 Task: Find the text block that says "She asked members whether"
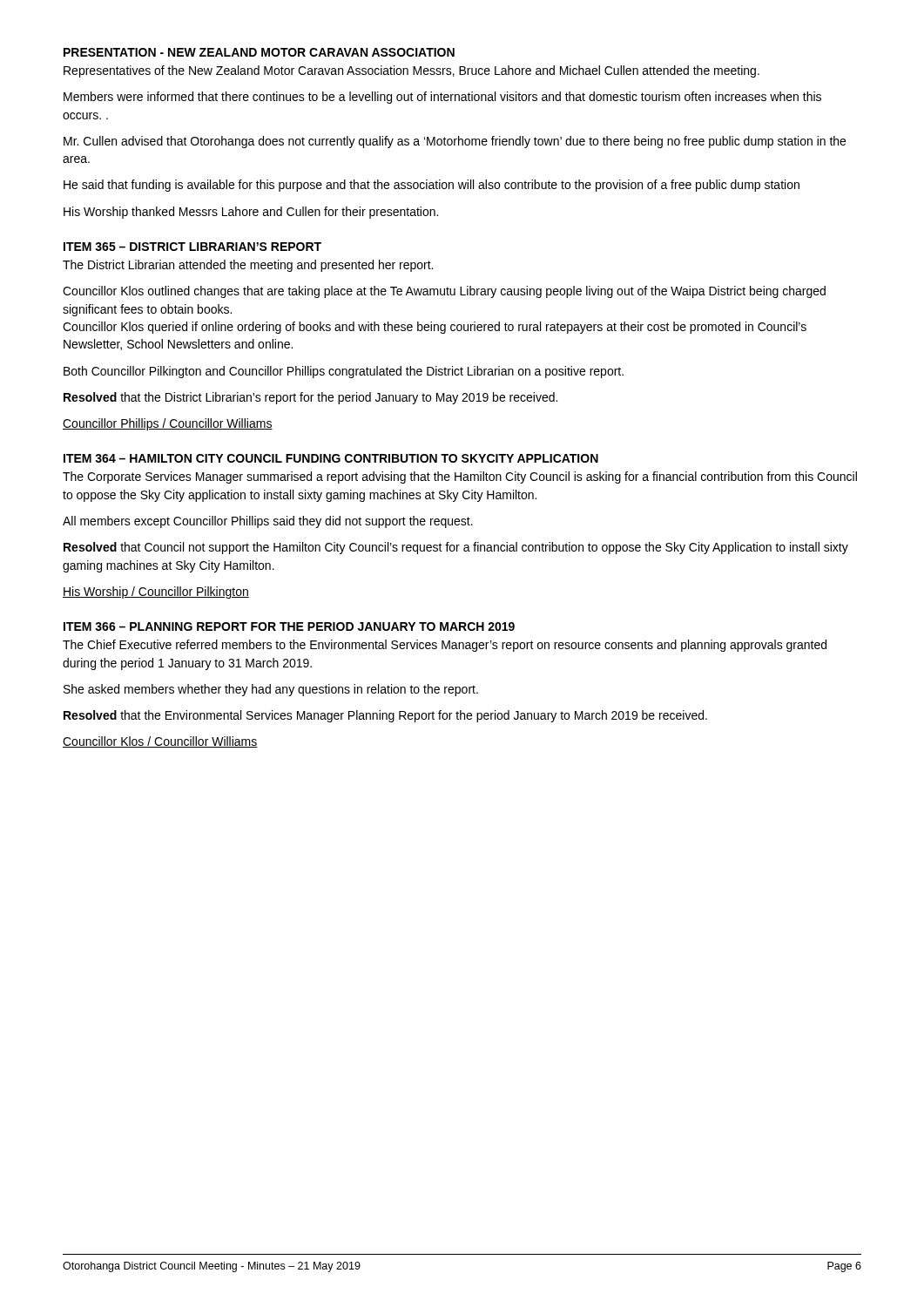coord(271,689)
